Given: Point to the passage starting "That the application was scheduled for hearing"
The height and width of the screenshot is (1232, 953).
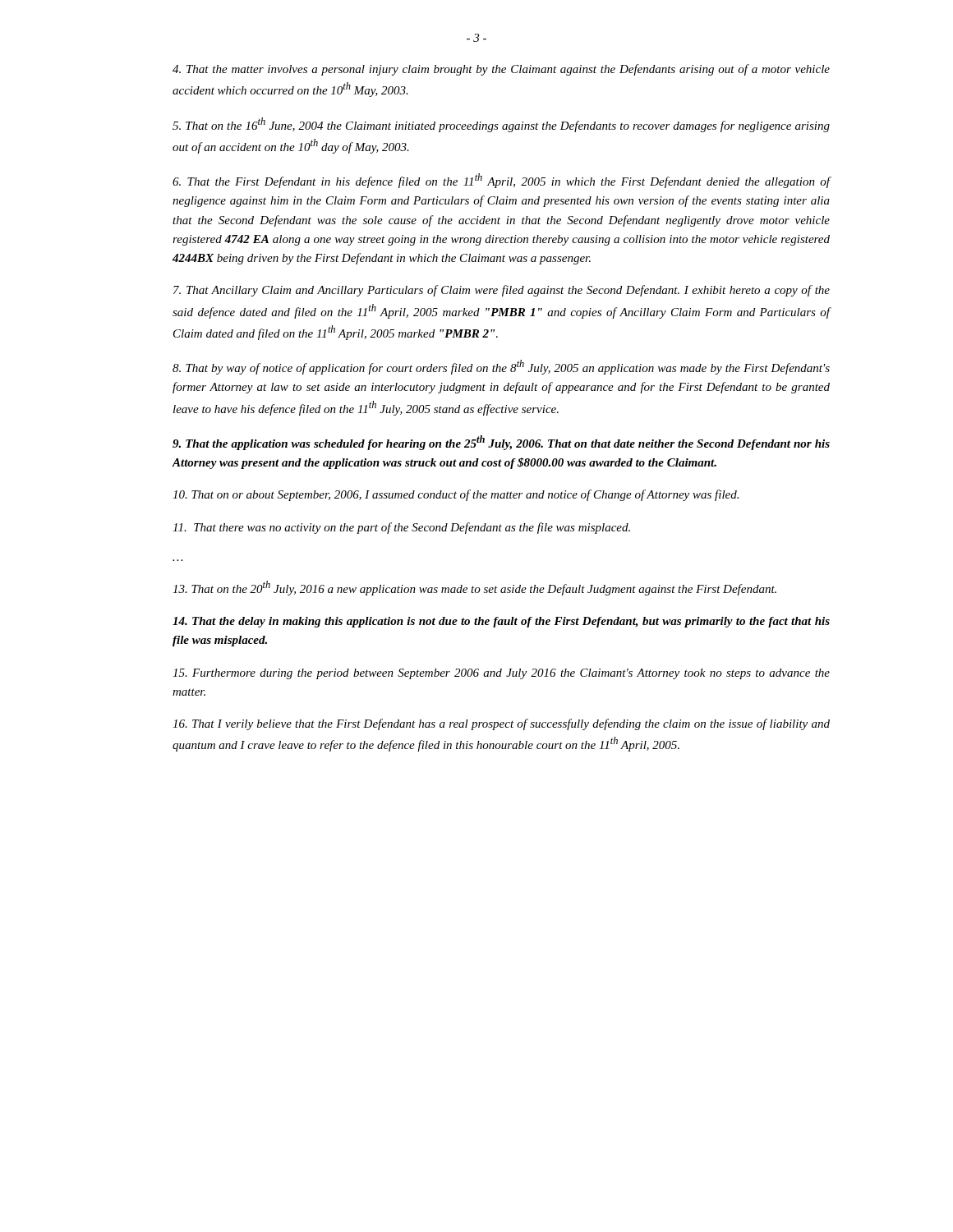Looking at the screenshot, I should click(x=501, y=451).
